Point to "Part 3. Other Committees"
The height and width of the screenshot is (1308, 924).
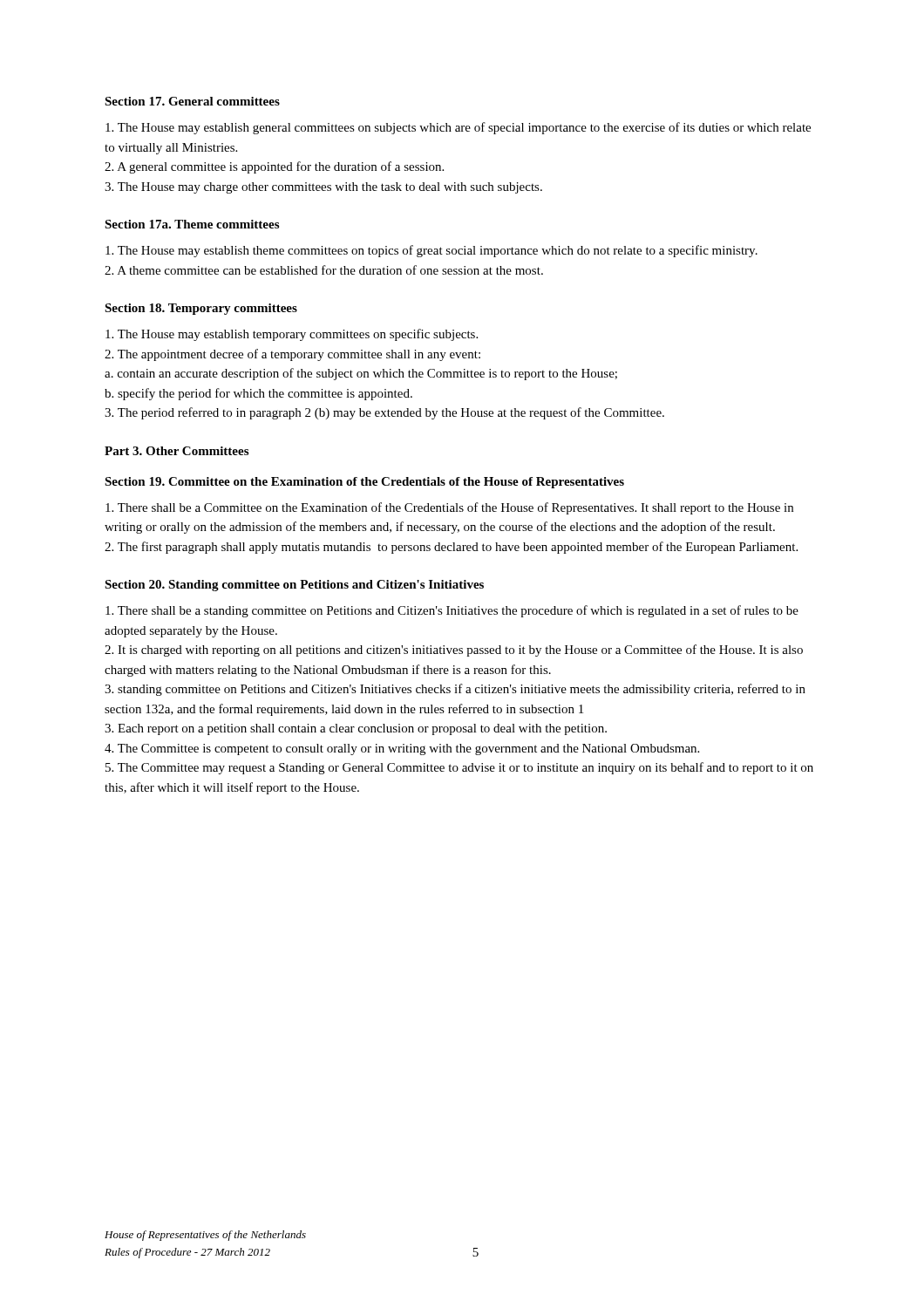pos(177,450)
